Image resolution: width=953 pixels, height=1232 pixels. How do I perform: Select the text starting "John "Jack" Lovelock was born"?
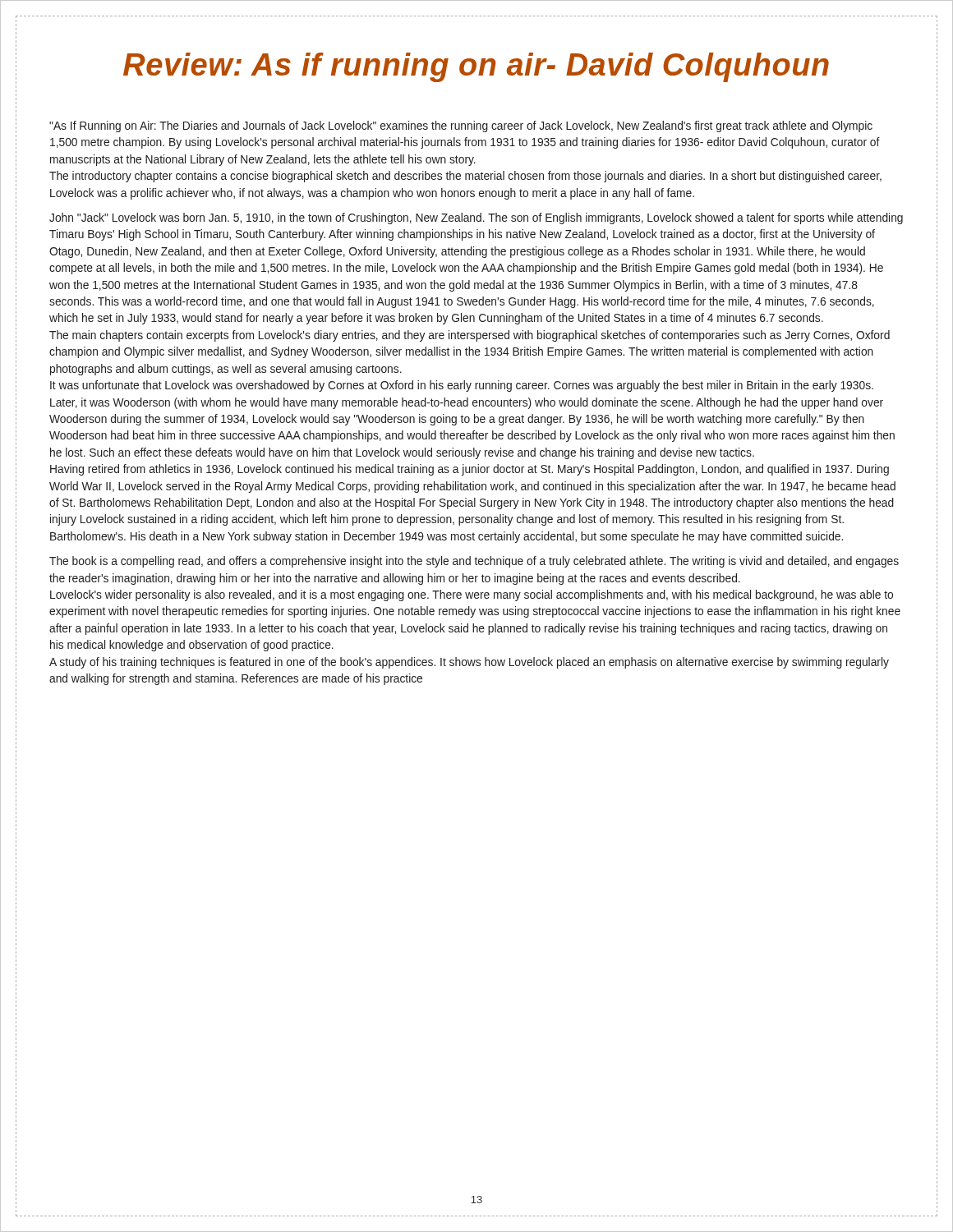click(x=476, y=378)
